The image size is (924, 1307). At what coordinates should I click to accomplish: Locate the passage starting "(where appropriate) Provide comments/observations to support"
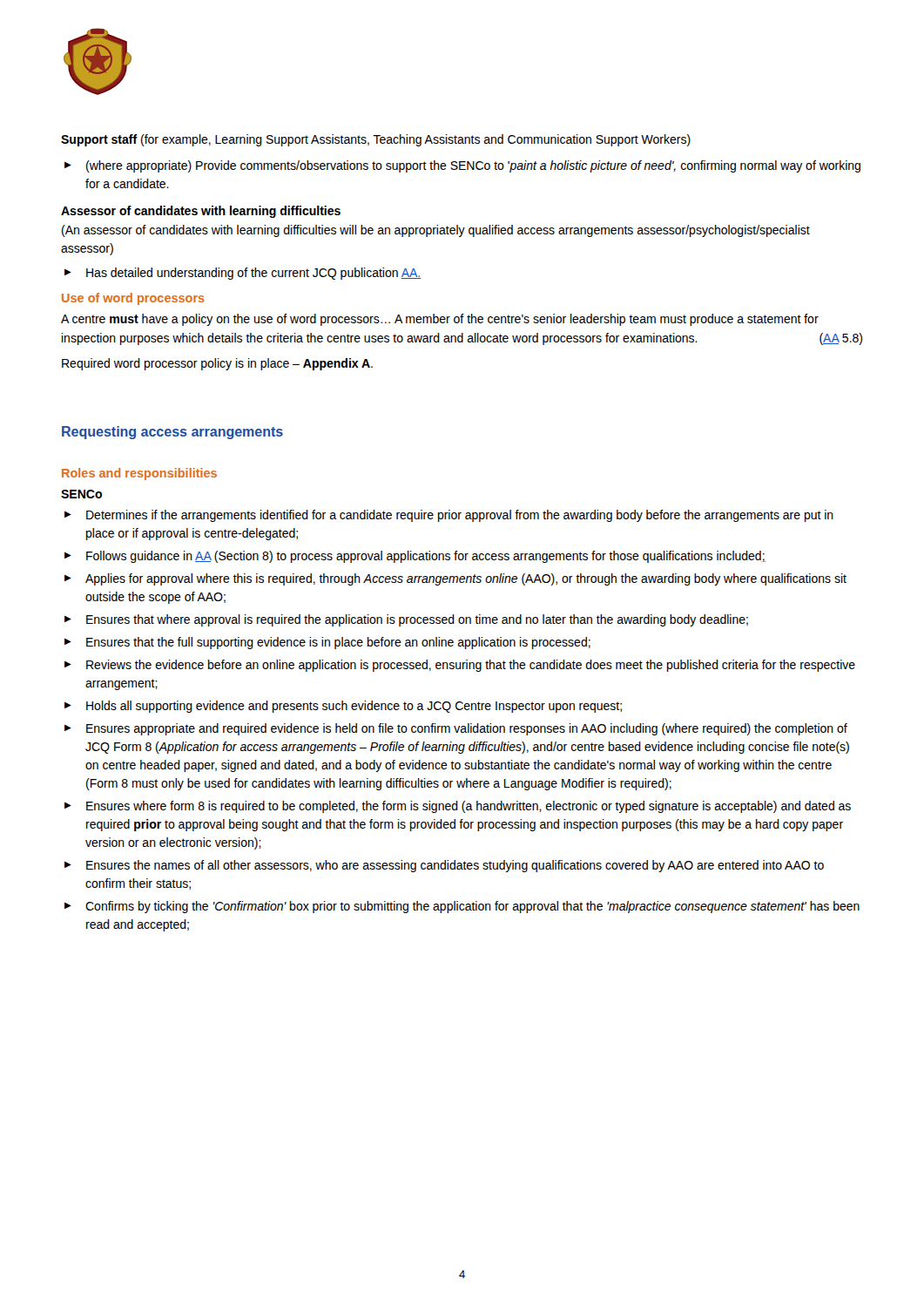click(462, 175)
